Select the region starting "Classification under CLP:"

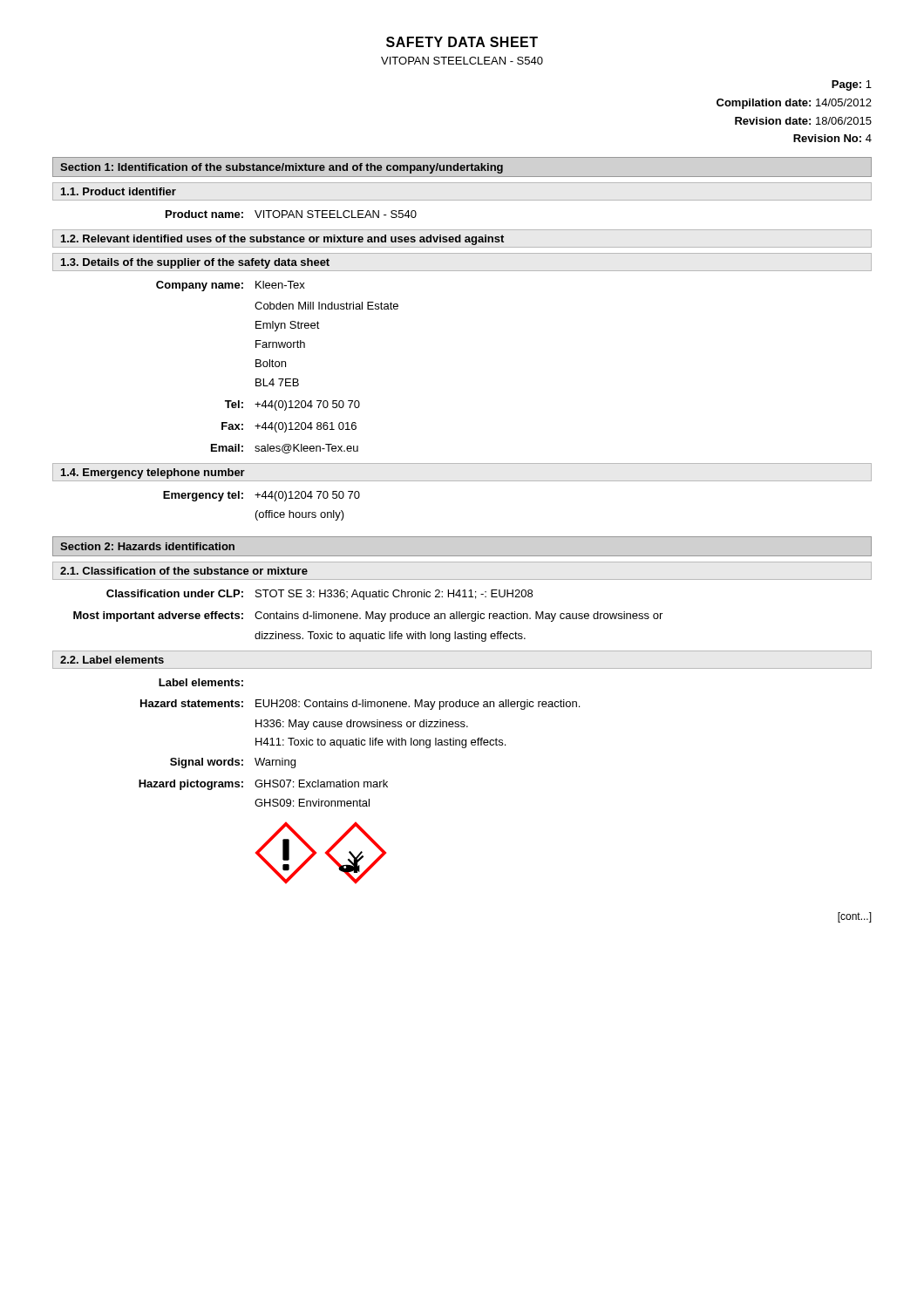[x=462, y=615]
